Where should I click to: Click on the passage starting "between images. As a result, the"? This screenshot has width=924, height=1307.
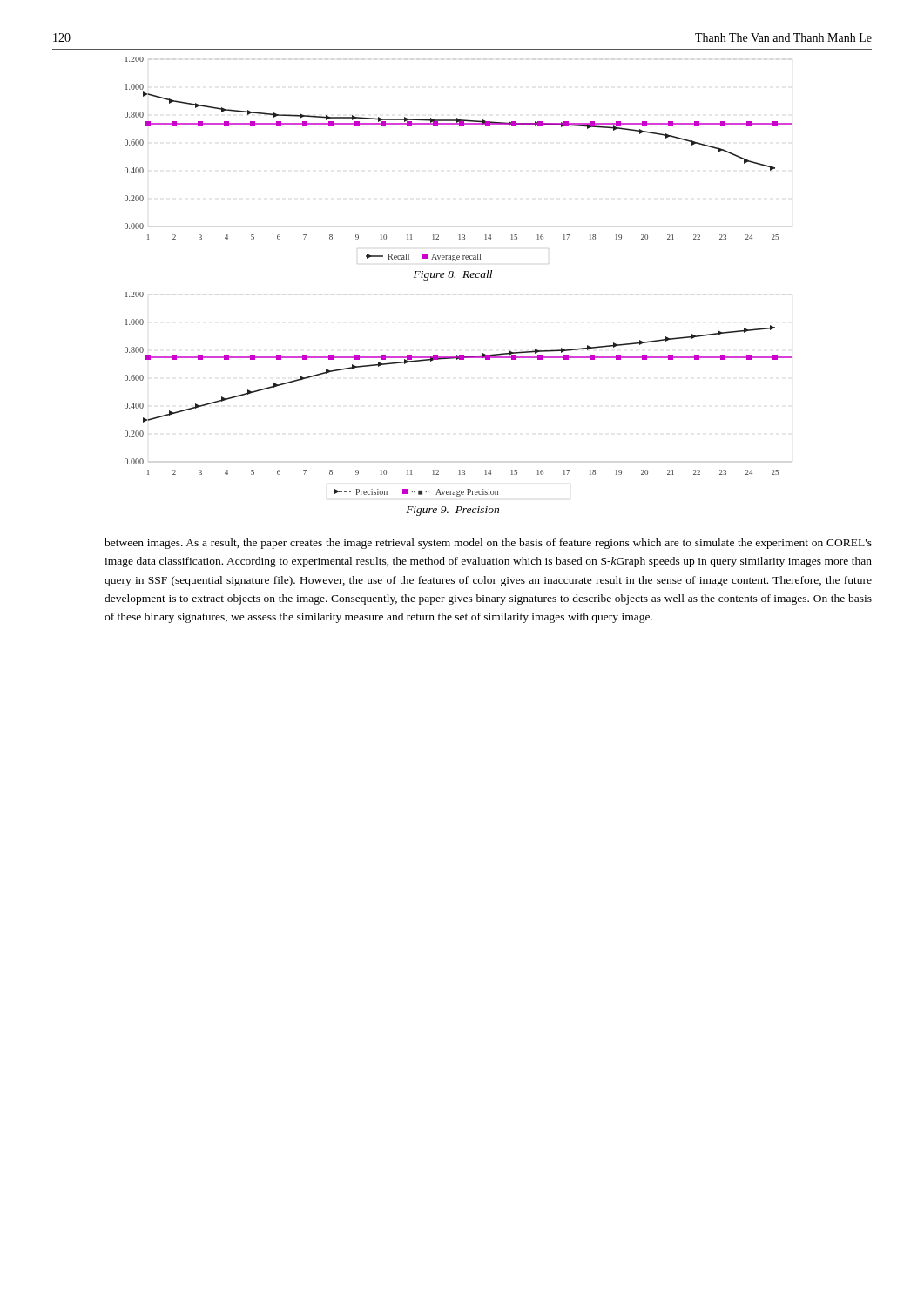click(x=488, y=580)
